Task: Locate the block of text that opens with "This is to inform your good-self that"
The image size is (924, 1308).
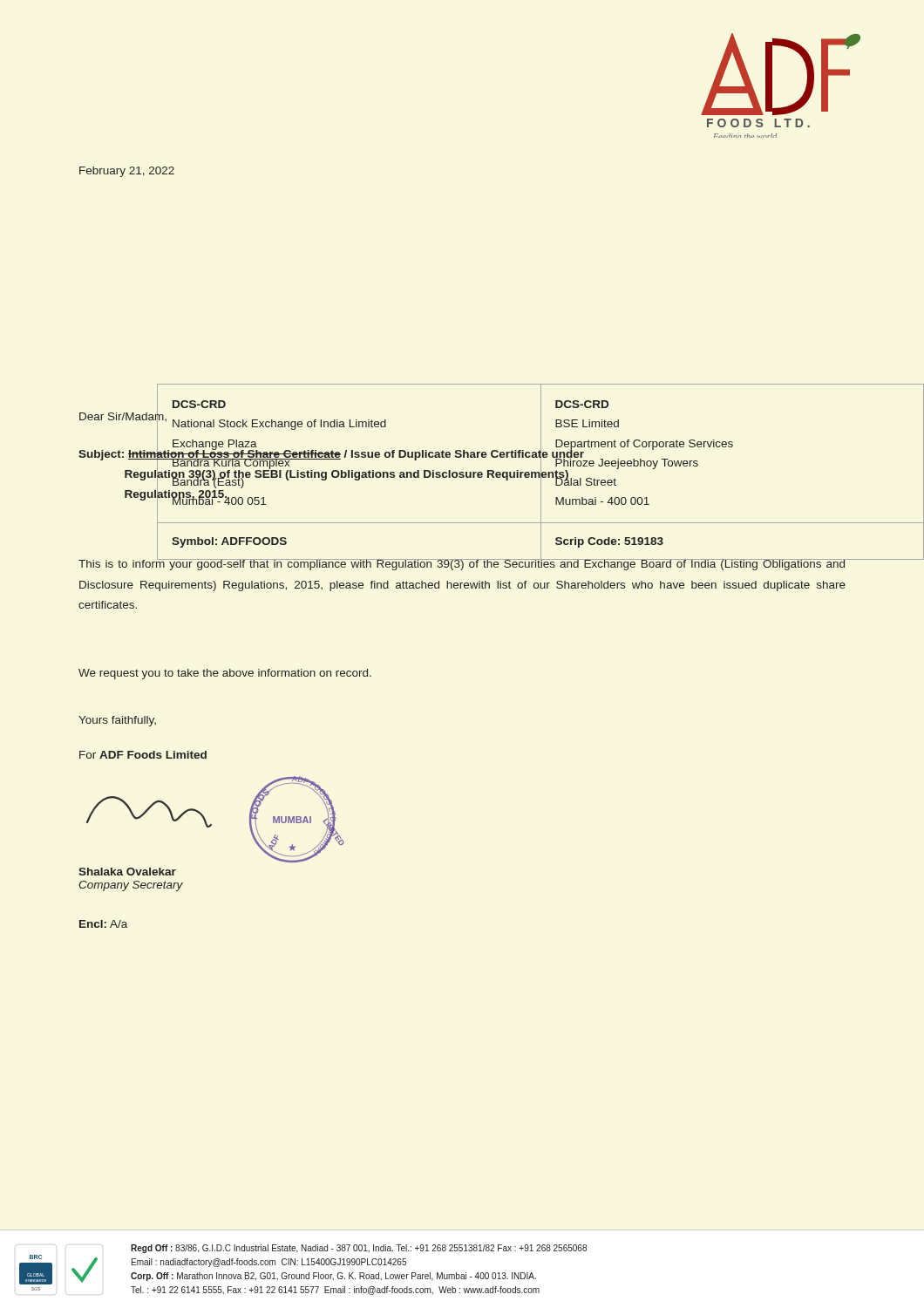Action: pos(462,584)
